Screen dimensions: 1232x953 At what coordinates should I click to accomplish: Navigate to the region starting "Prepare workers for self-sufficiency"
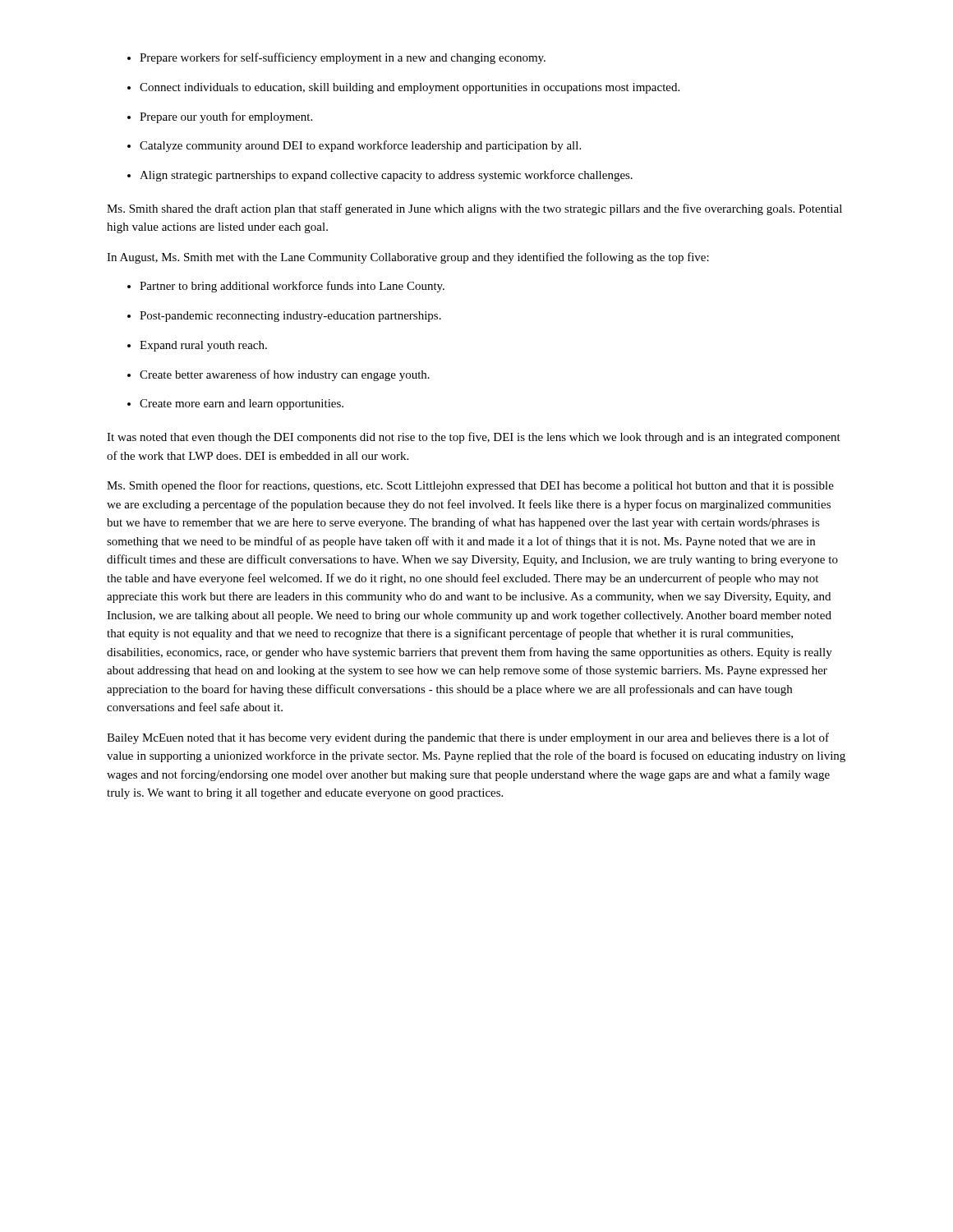click(x=493, y=58)
